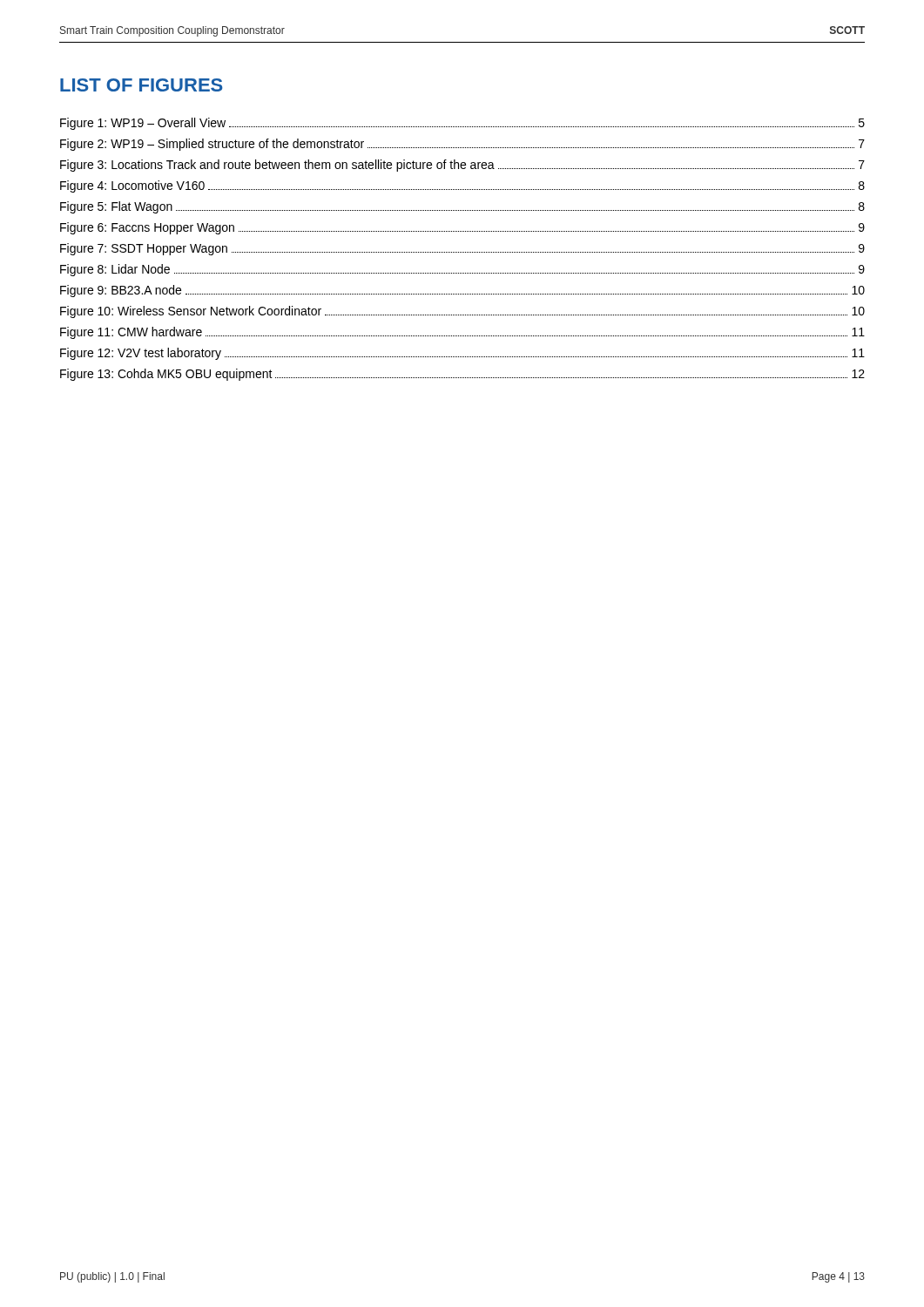Find the text starting "Figure 7: SSDT Hopper Wagon 9"

(462, 248)
